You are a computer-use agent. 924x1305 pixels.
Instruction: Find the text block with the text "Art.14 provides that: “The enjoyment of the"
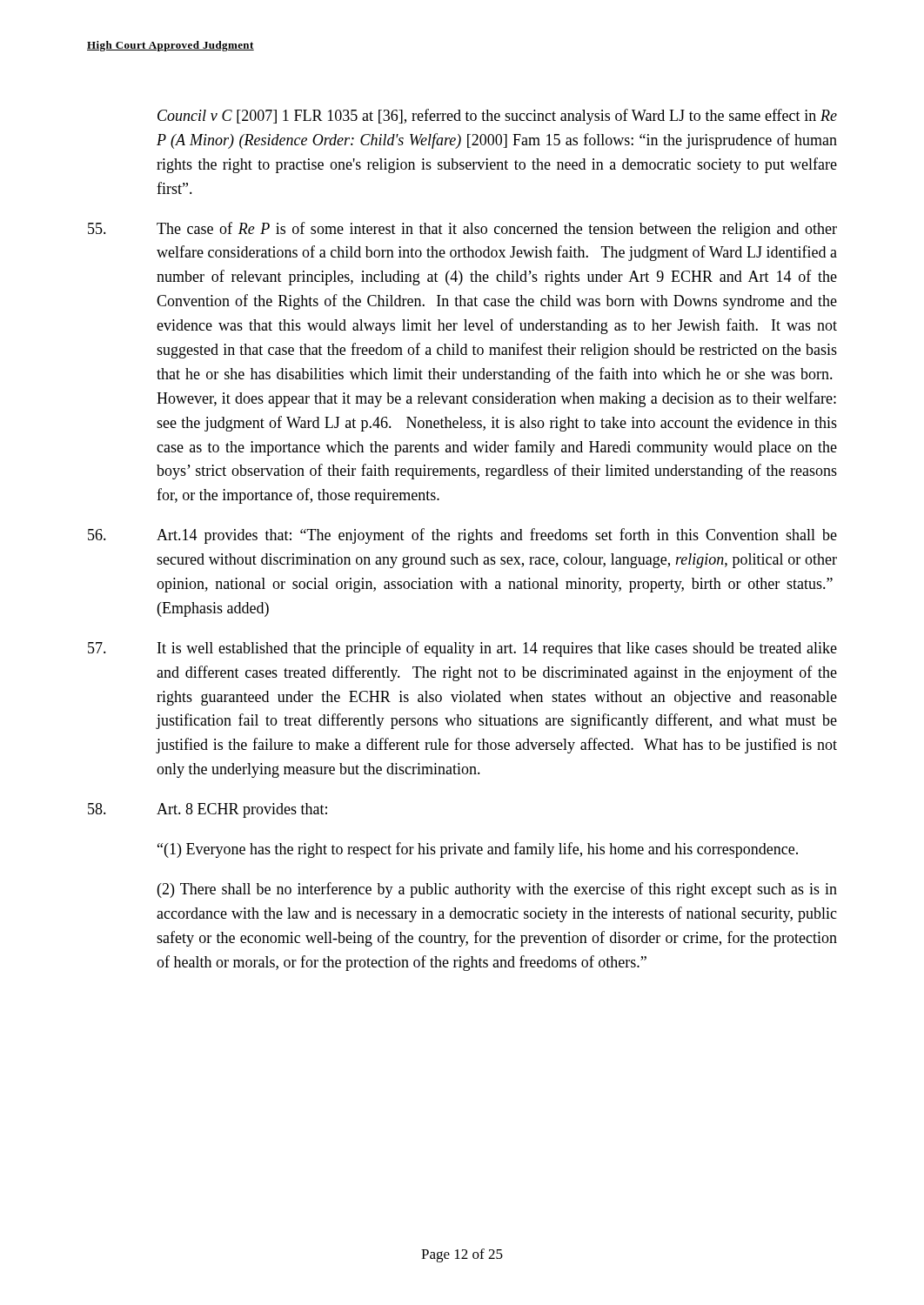(x=462, y=573)
